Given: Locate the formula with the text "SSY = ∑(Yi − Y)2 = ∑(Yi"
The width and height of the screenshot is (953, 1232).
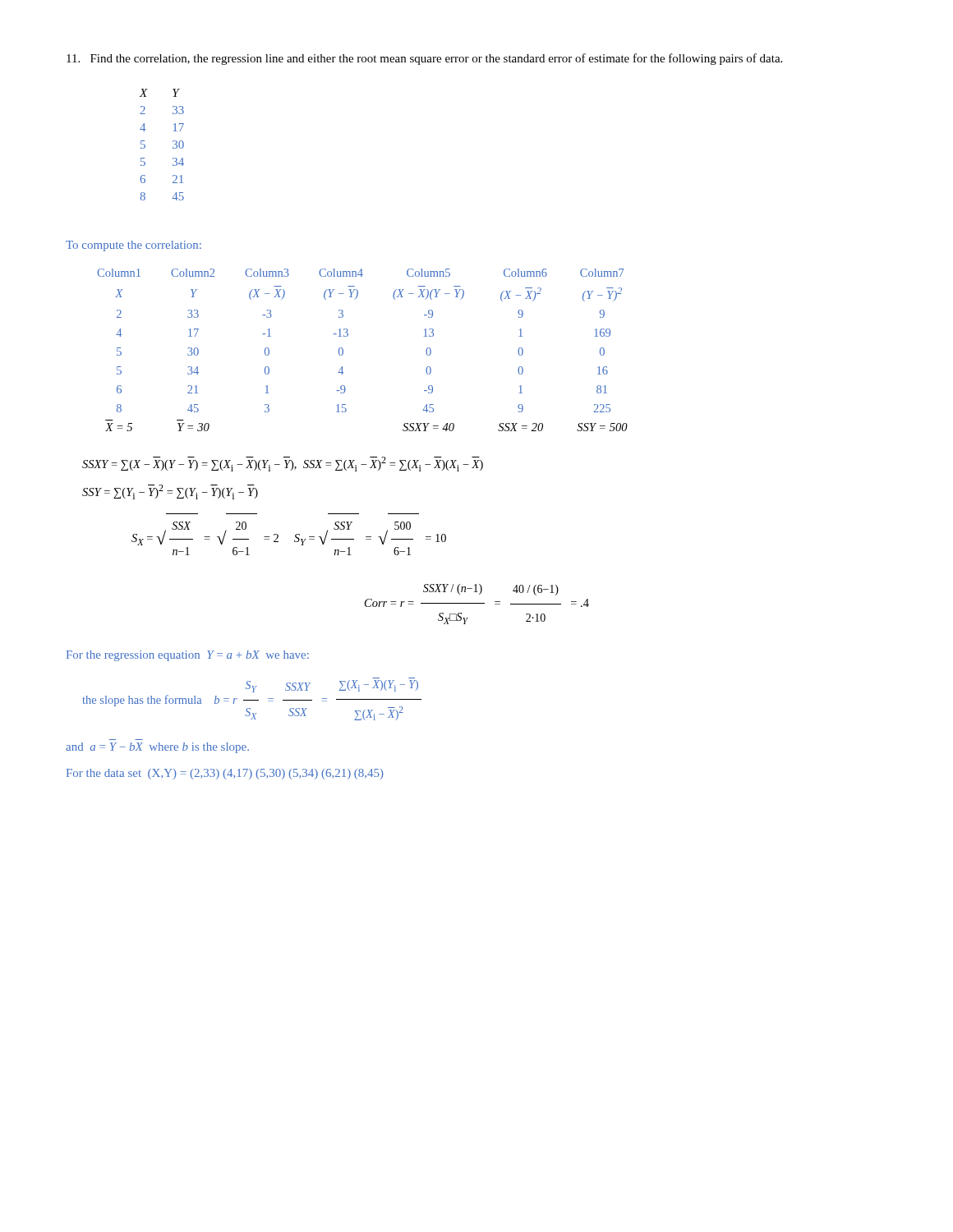Looking at the screenshot, I should coord(170,492).
